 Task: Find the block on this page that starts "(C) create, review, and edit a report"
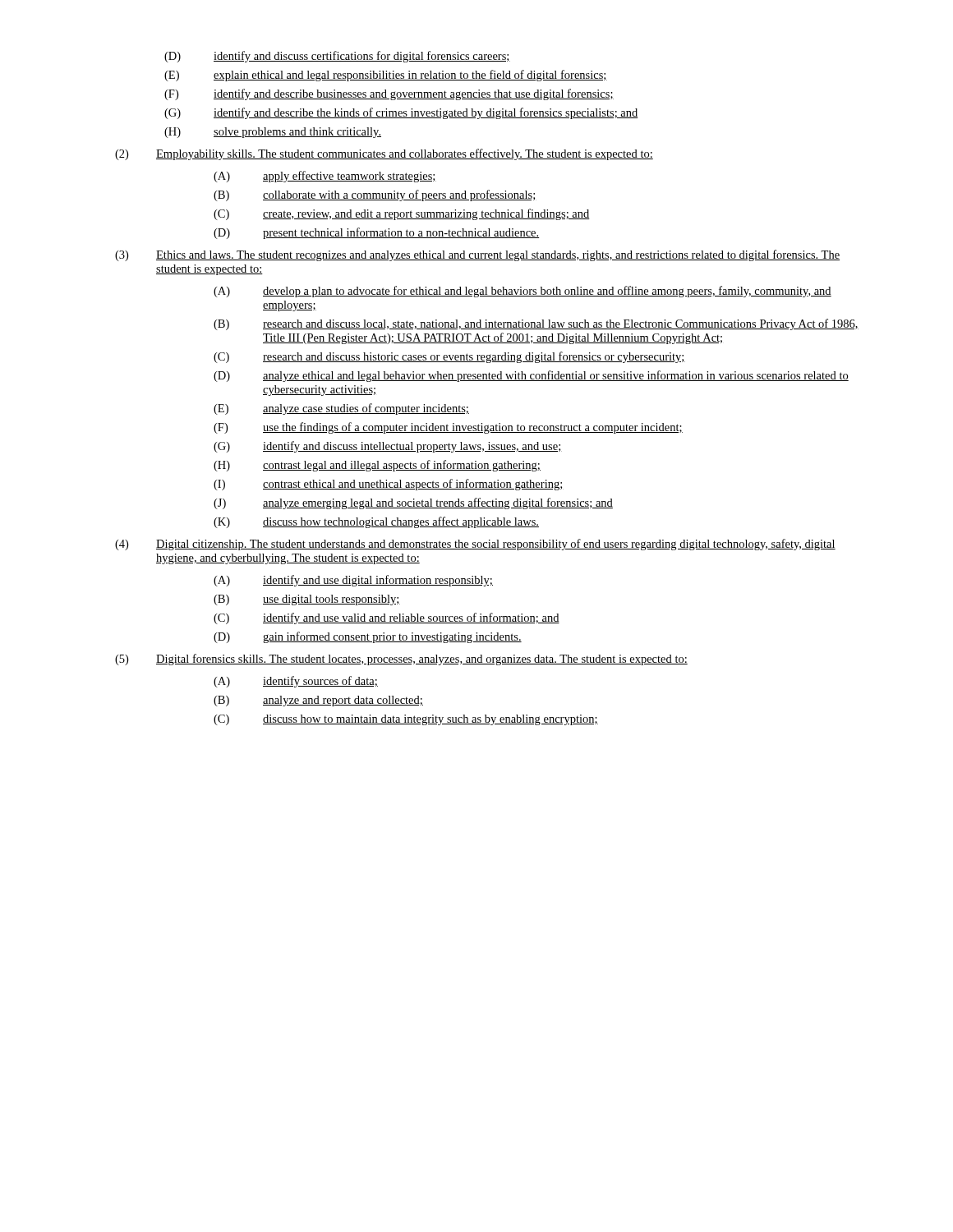[542, 214]
